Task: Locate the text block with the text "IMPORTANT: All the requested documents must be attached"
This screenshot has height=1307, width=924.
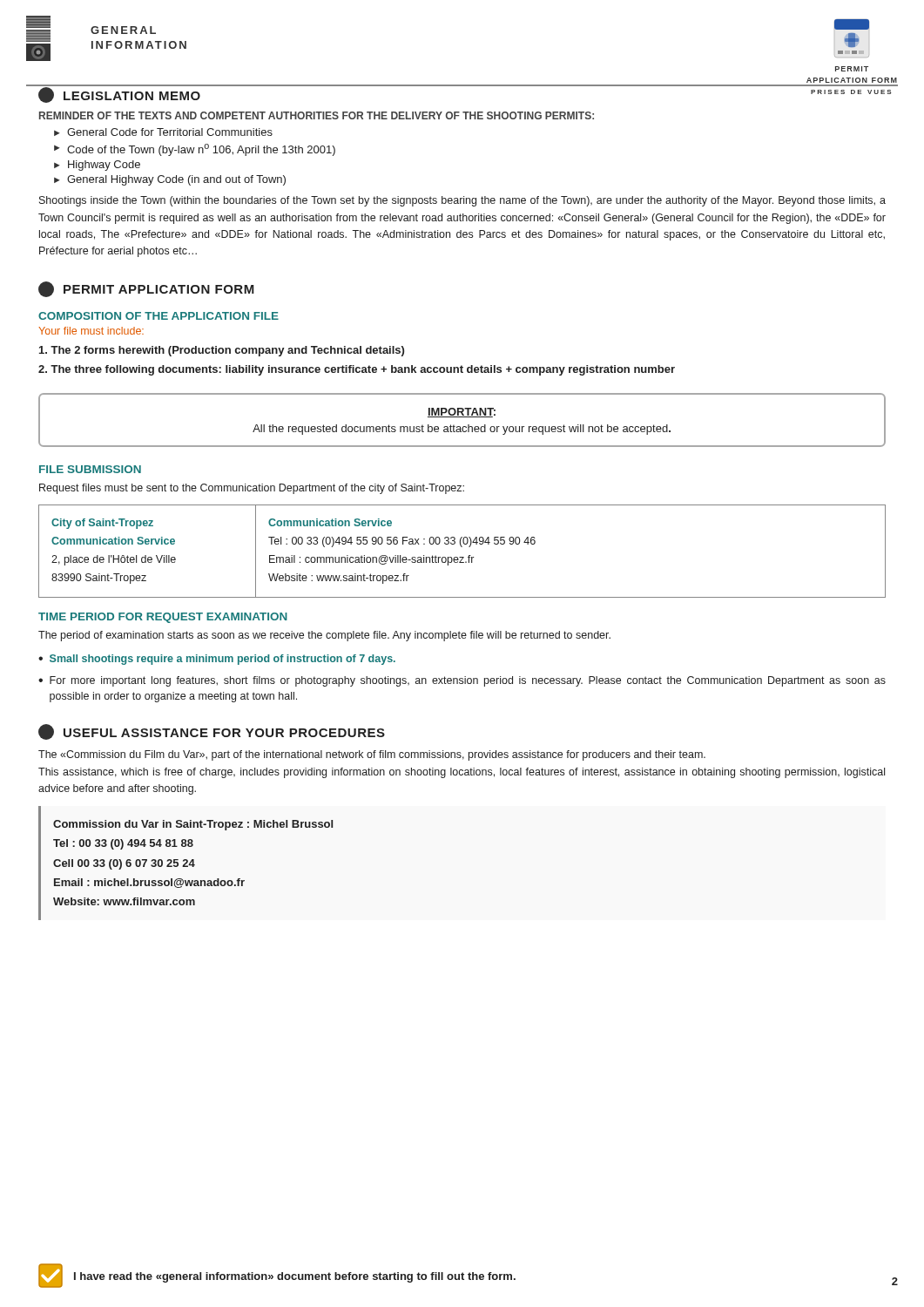Action: (x=462, y=420)
